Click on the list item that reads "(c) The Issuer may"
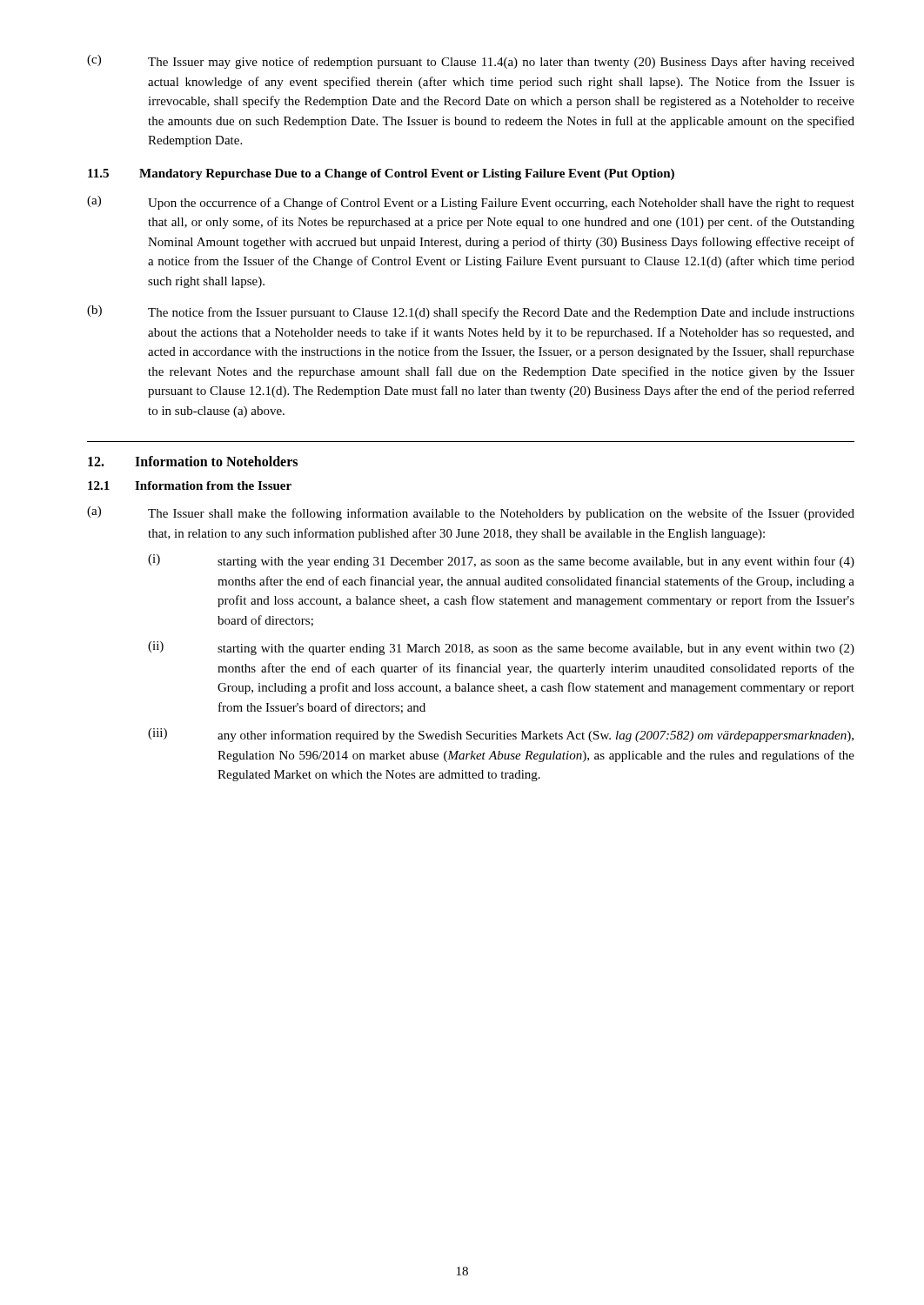924x1305 pixels. pos(471,101)
